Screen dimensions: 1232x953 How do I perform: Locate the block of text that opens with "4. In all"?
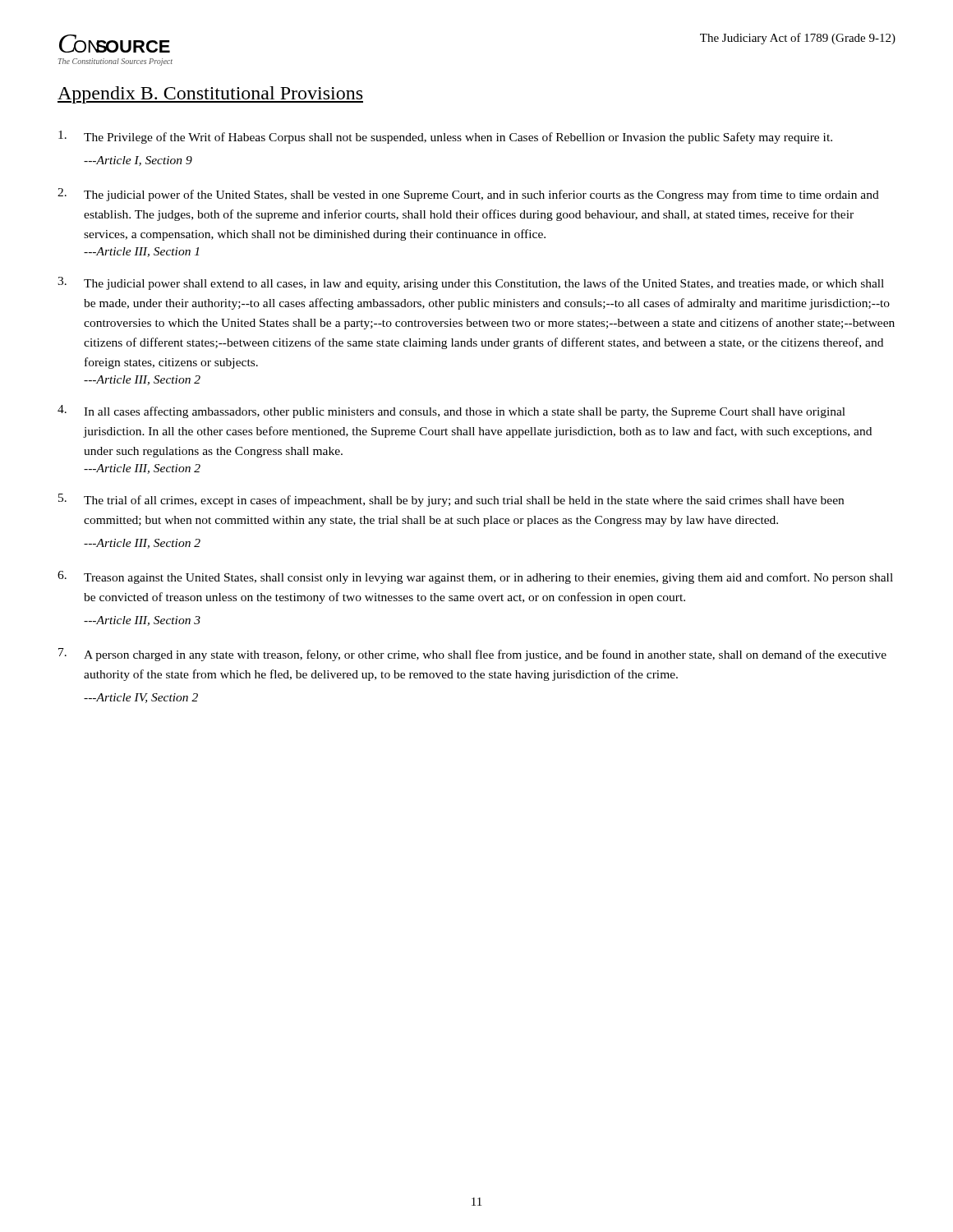coord(476,431)
